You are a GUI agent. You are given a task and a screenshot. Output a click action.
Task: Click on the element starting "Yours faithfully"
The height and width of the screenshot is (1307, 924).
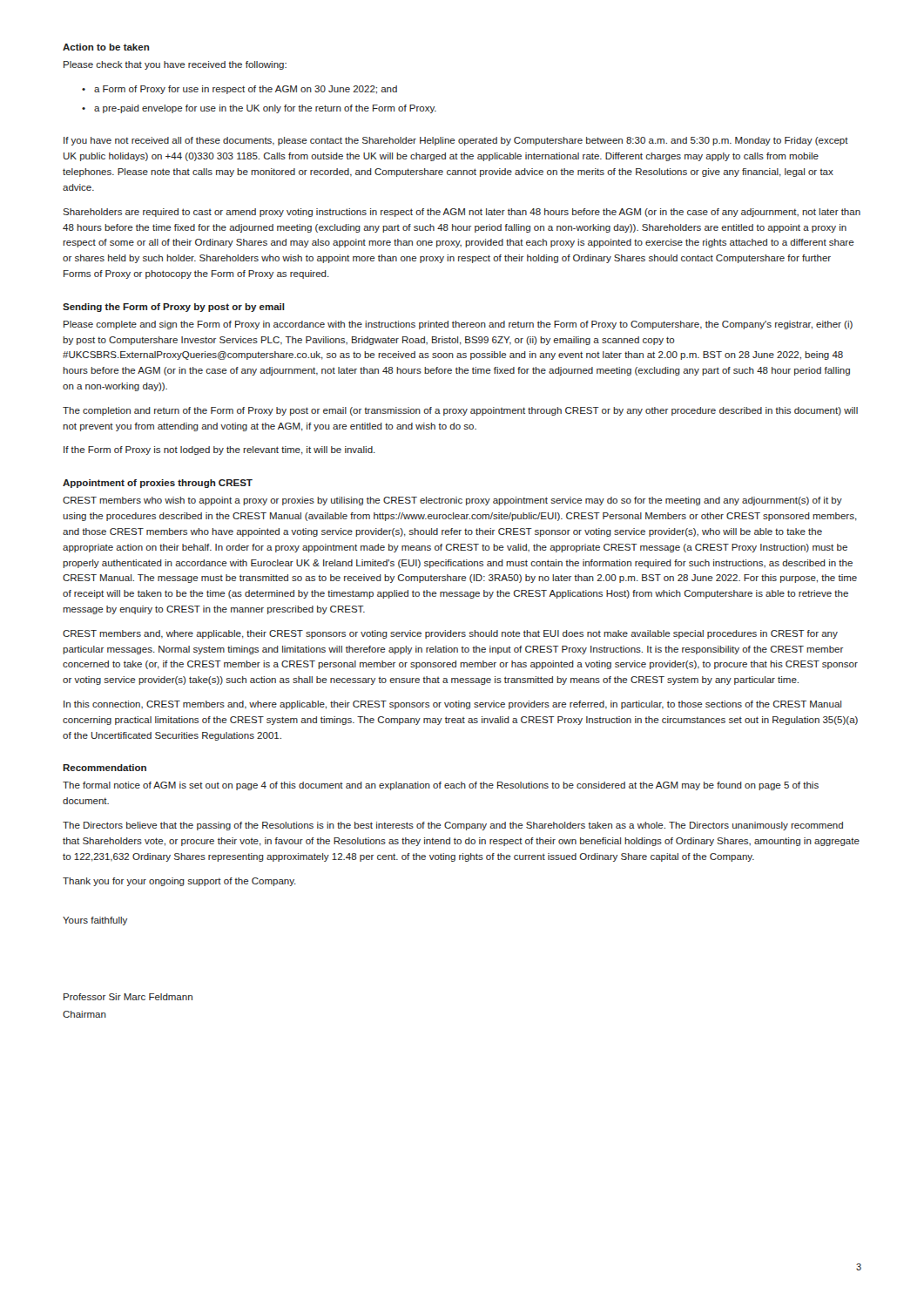click(95, 921)
